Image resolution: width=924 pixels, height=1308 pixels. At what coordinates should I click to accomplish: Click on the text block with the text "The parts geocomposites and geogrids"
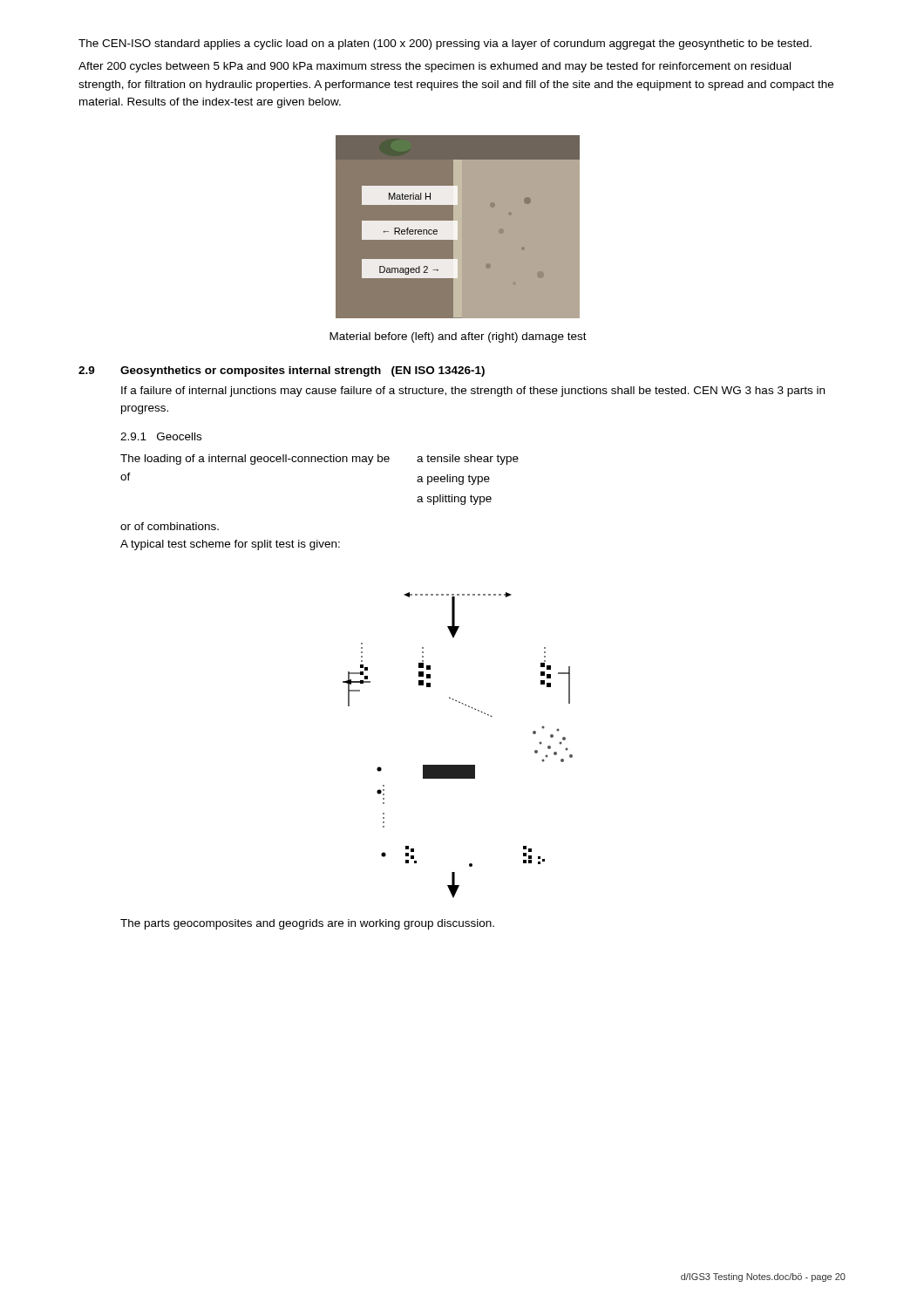[x=308, y=923]
